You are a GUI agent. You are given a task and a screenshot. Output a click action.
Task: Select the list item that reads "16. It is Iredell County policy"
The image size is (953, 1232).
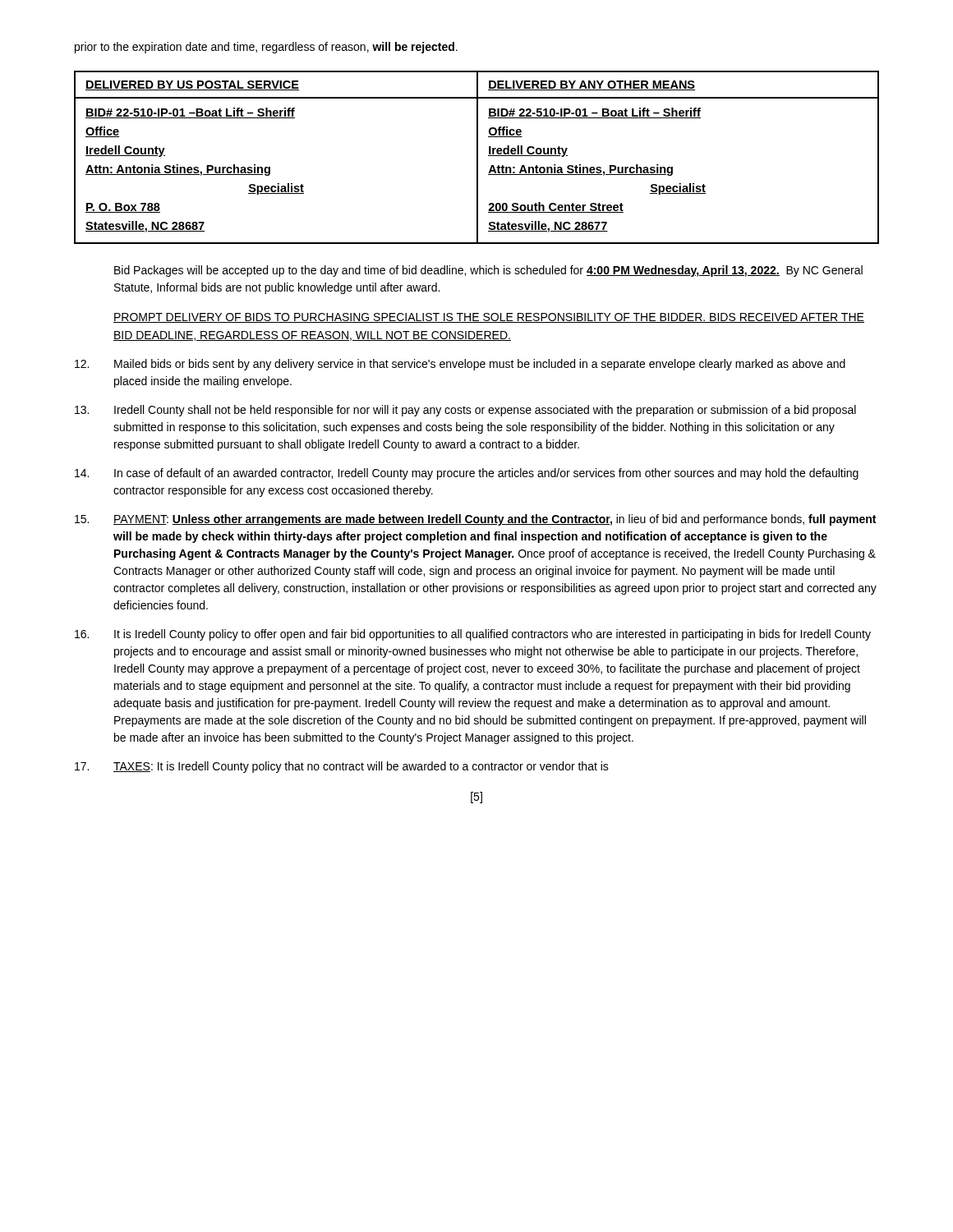[x=476, y=687]
